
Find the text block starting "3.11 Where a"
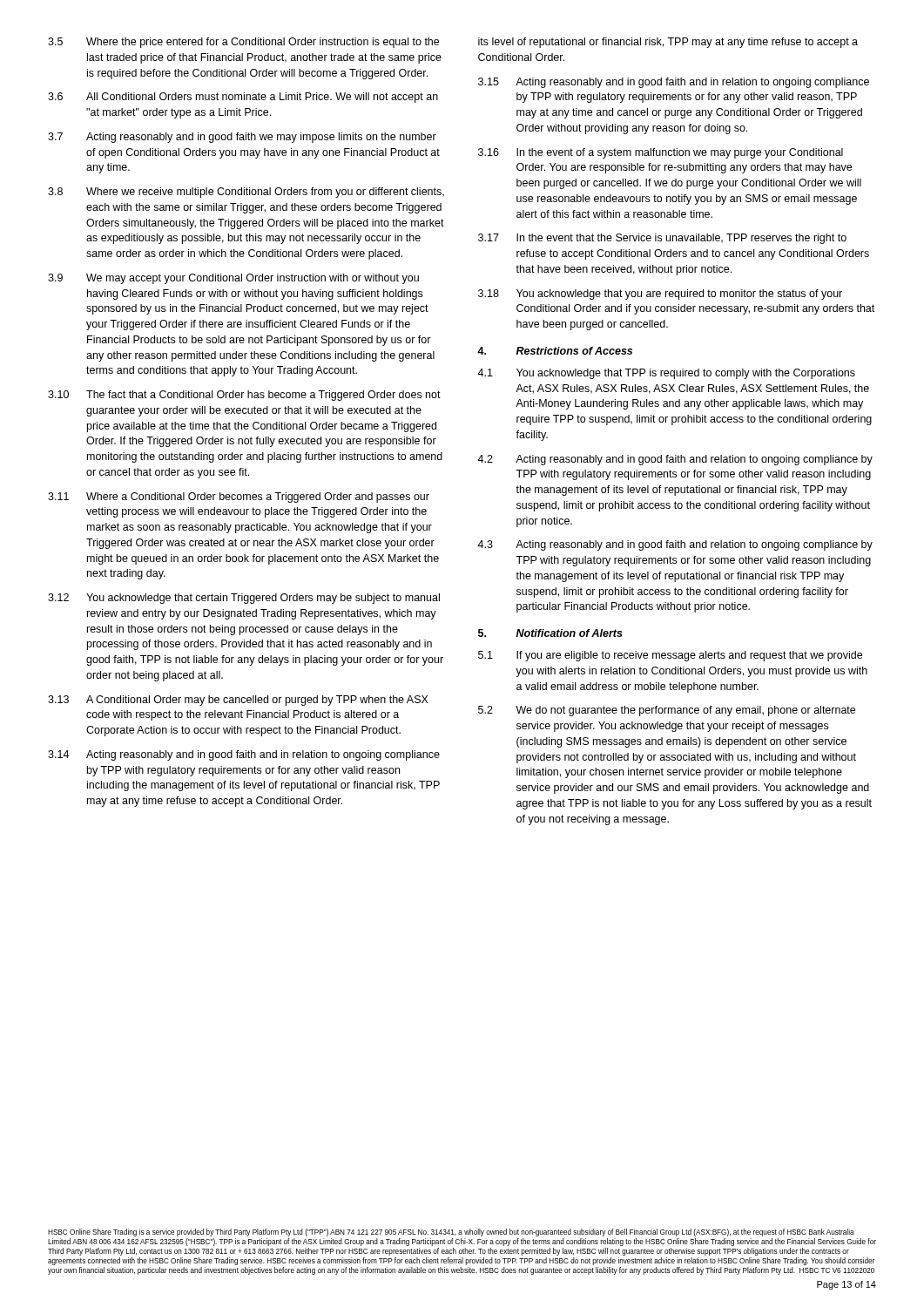247,536
